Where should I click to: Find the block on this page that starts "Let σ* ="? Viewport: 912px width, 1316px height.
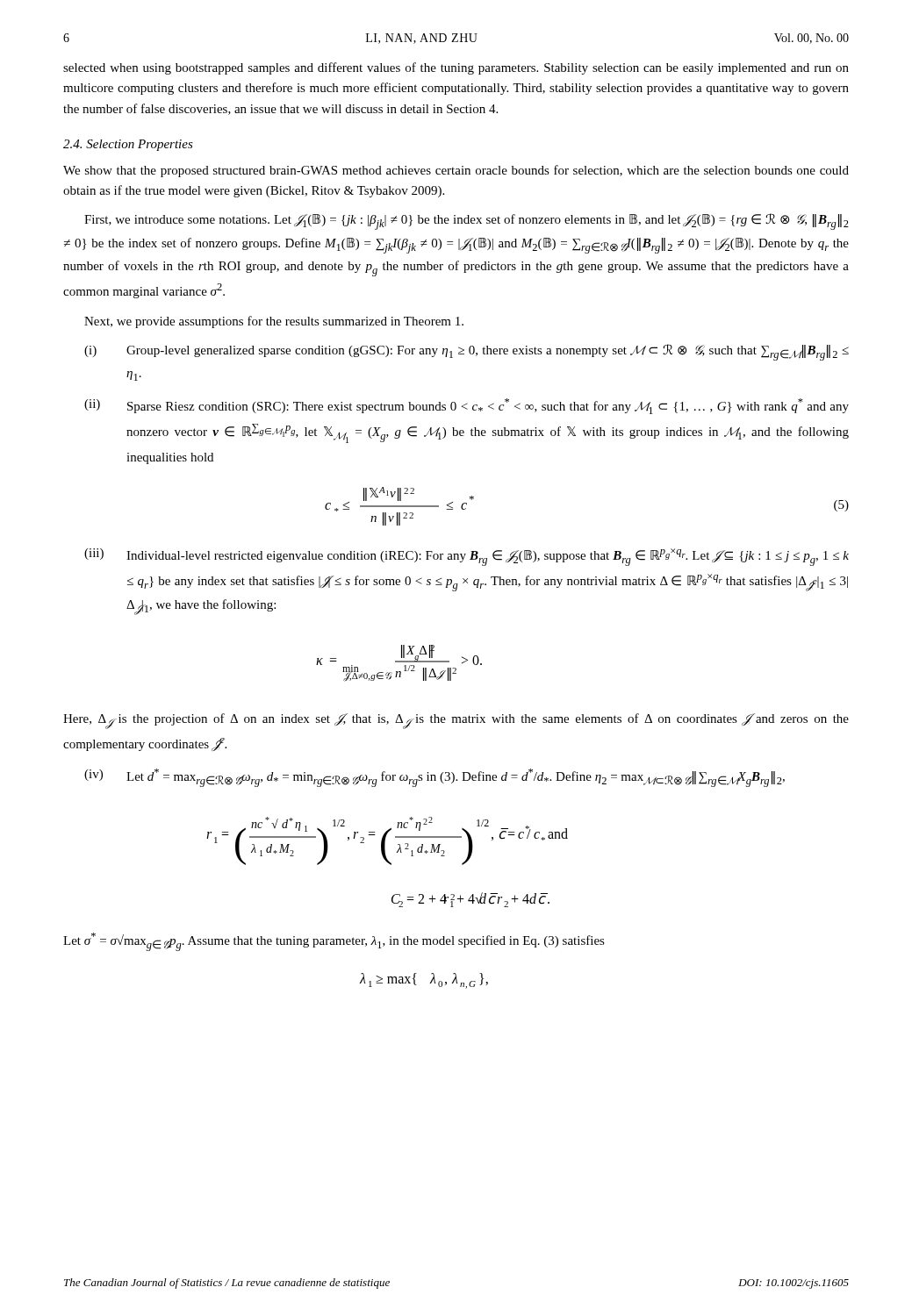click(456, 941)
